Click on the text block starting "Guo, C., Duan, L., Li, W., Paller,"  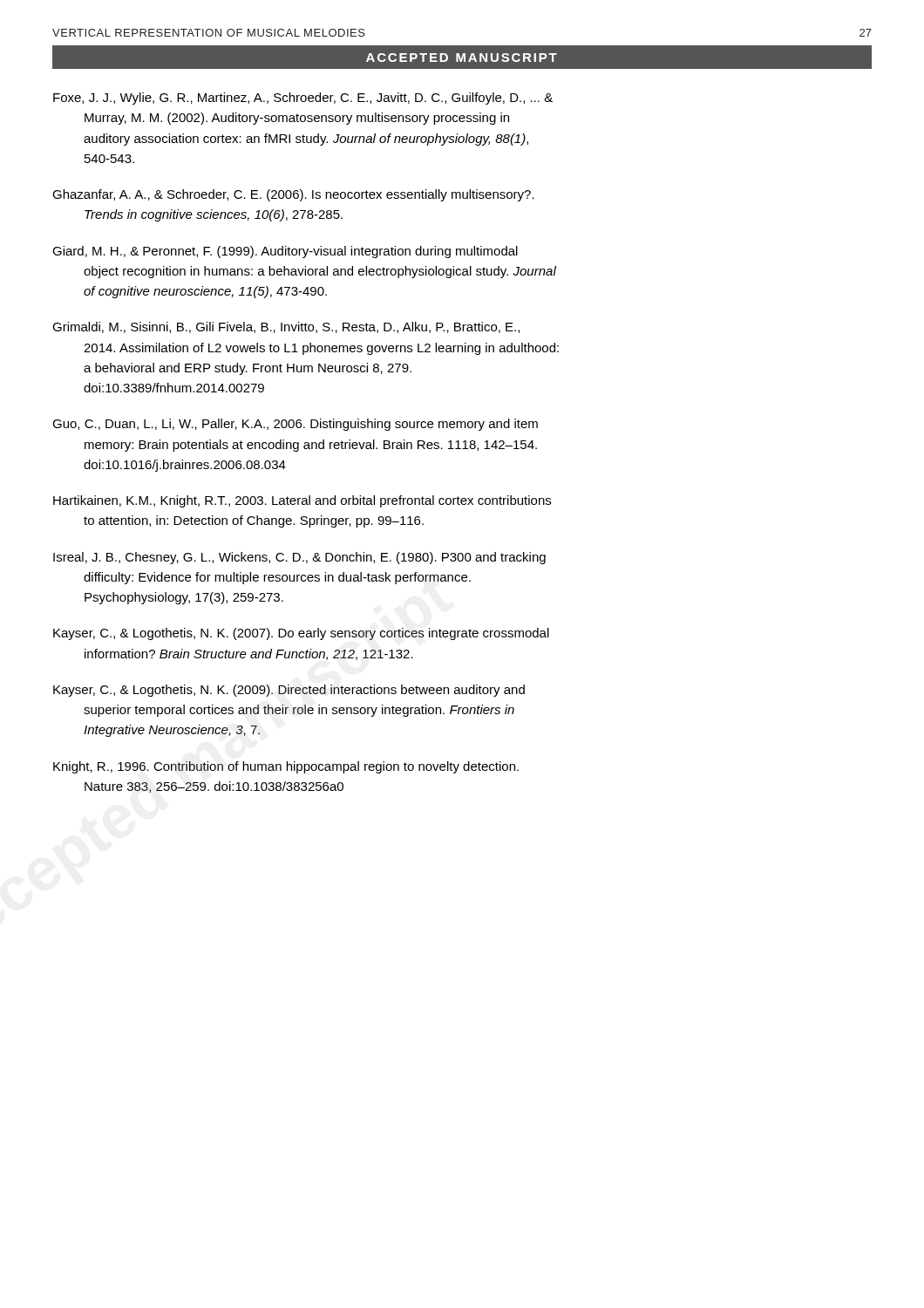tap(295, 444)
